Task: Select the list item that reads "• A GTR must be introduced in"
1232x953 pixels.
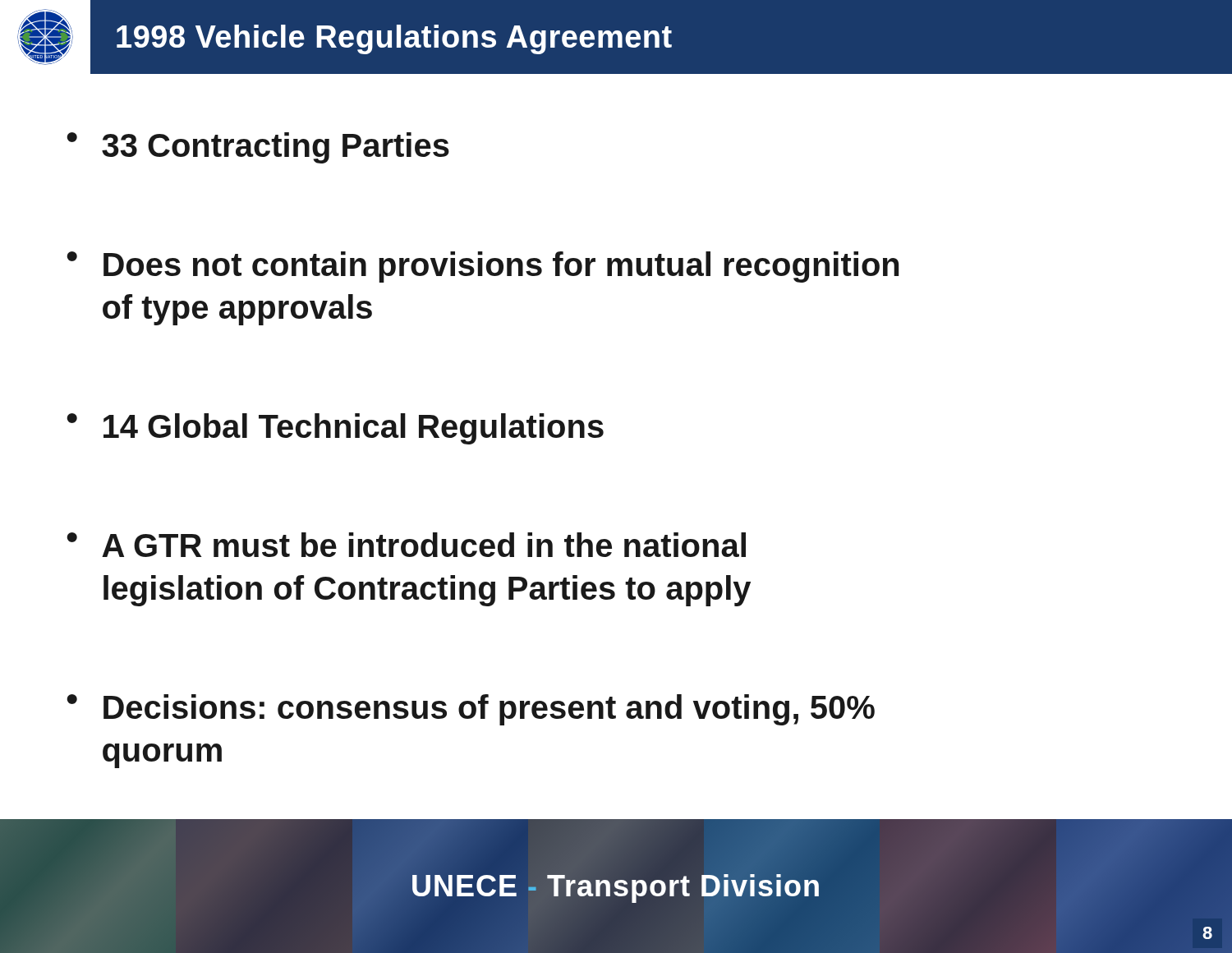Action: point(408,563)
